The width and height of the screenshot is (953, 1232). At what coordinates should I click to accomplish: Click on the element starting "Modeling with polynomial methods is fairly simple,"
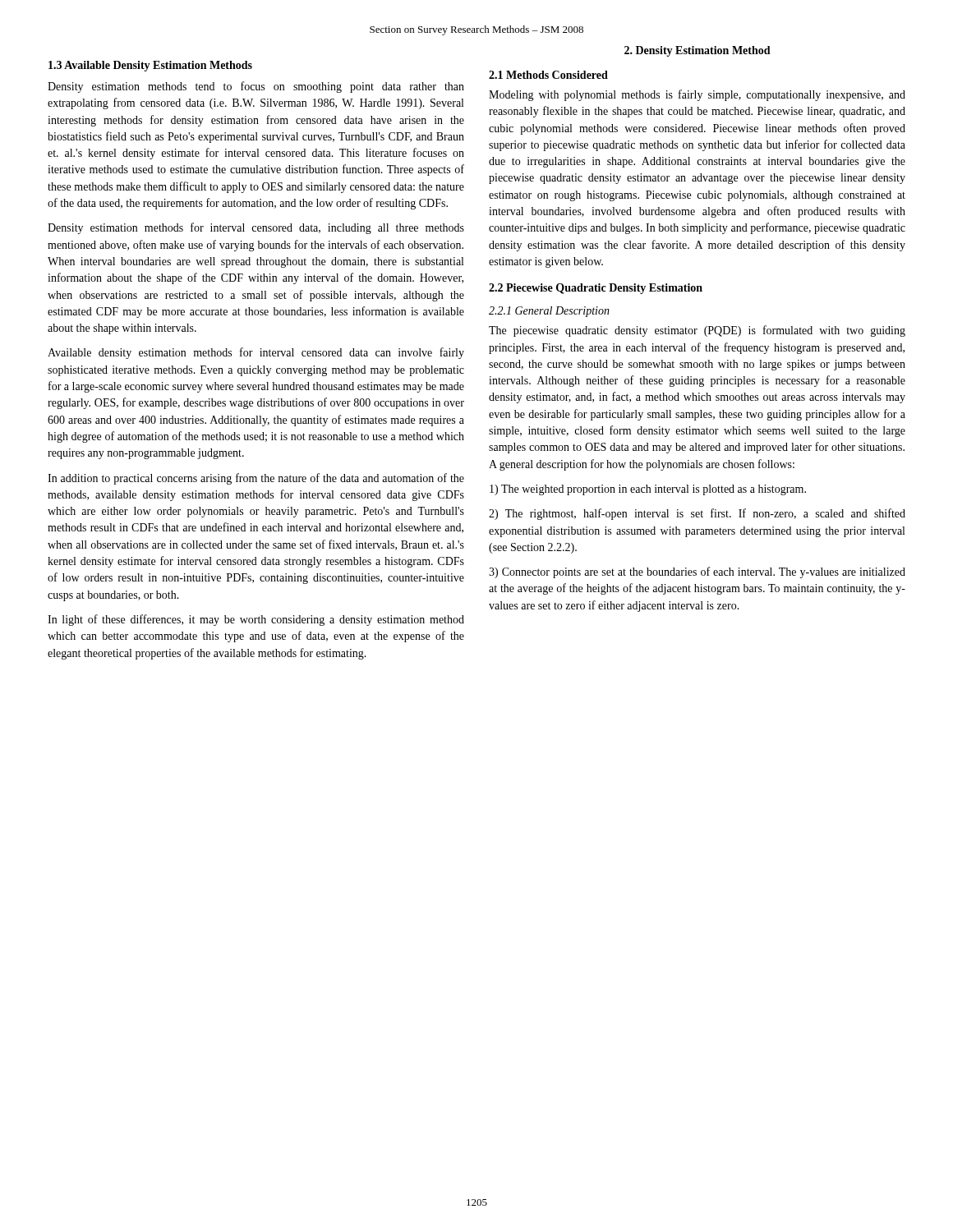(697, 179)
